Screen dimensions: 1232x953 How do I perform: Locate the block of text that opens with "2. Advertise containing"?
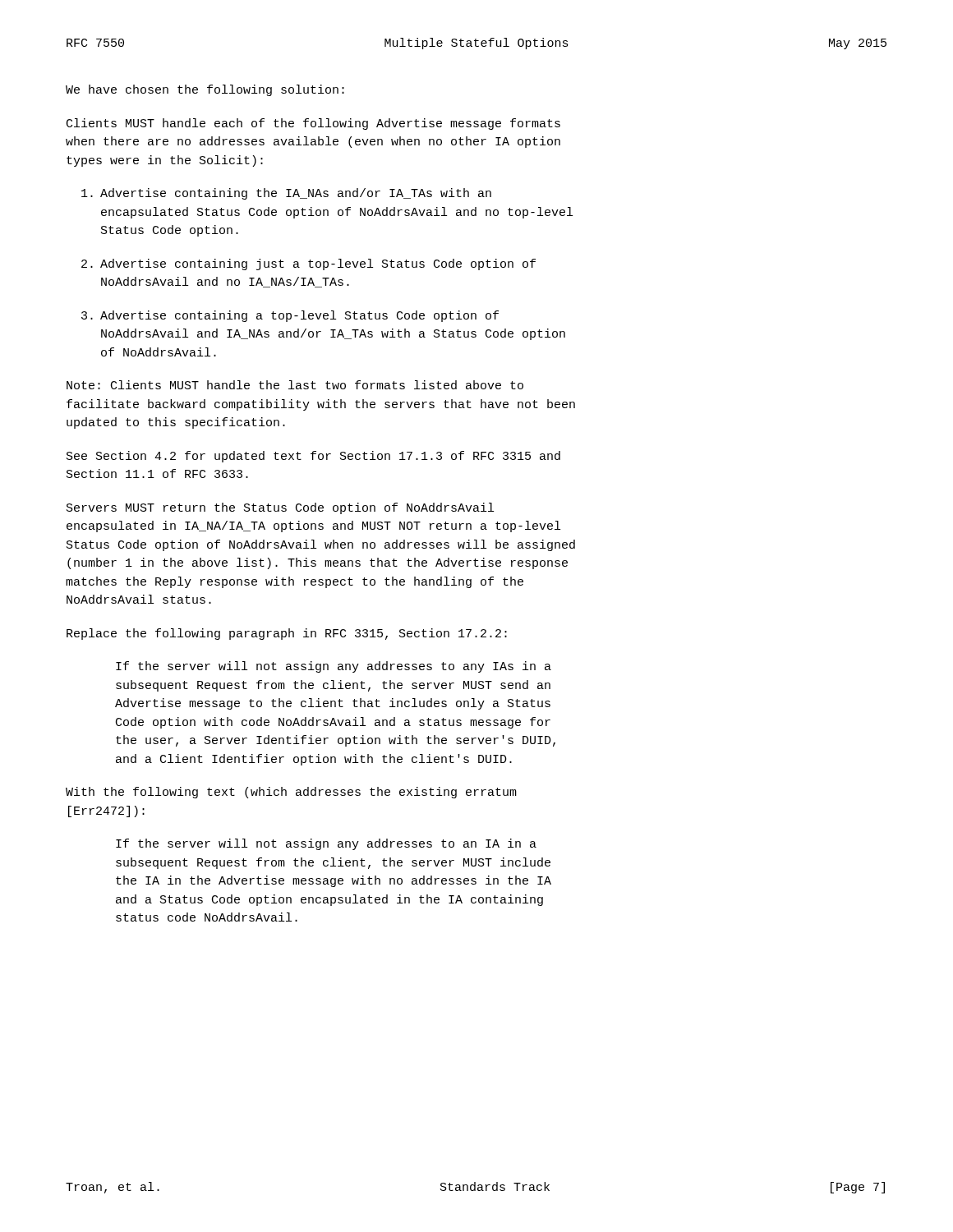(x=476, y=274)
